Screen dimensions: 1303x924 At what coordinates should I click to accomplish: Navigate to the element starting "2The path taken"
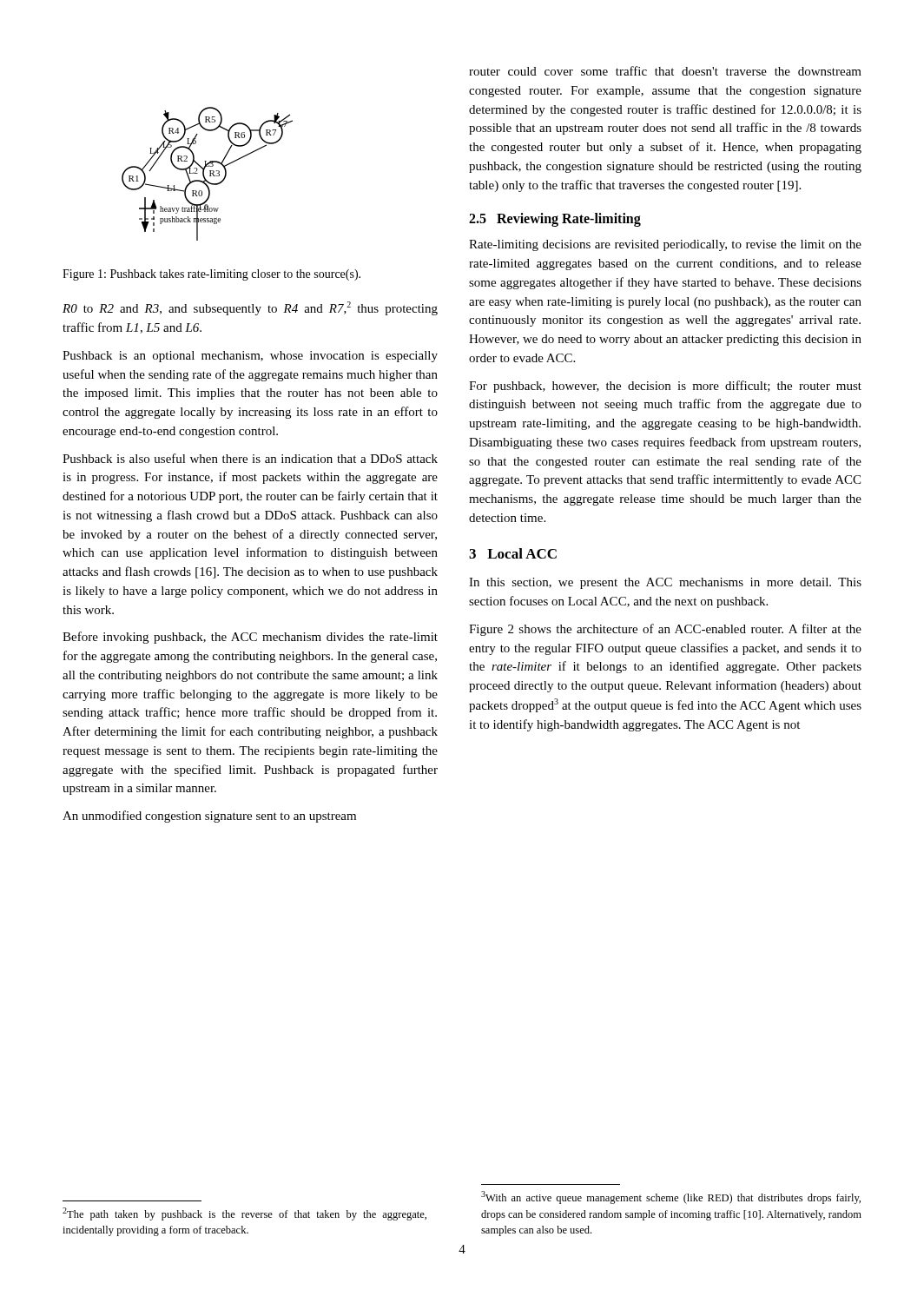[245, 1221]
